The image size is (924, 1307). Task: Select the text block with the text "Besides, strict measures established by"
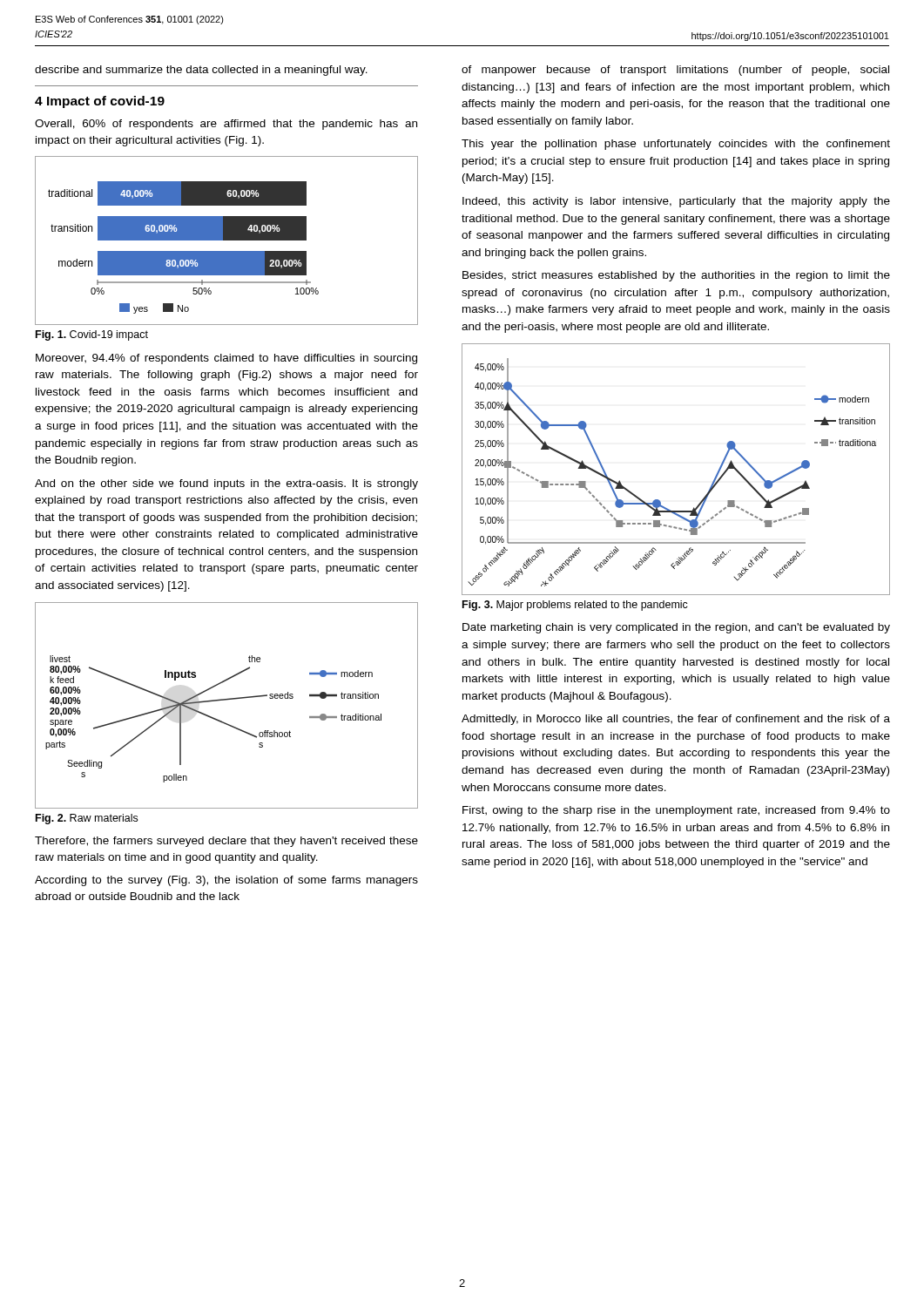(676, 301)
